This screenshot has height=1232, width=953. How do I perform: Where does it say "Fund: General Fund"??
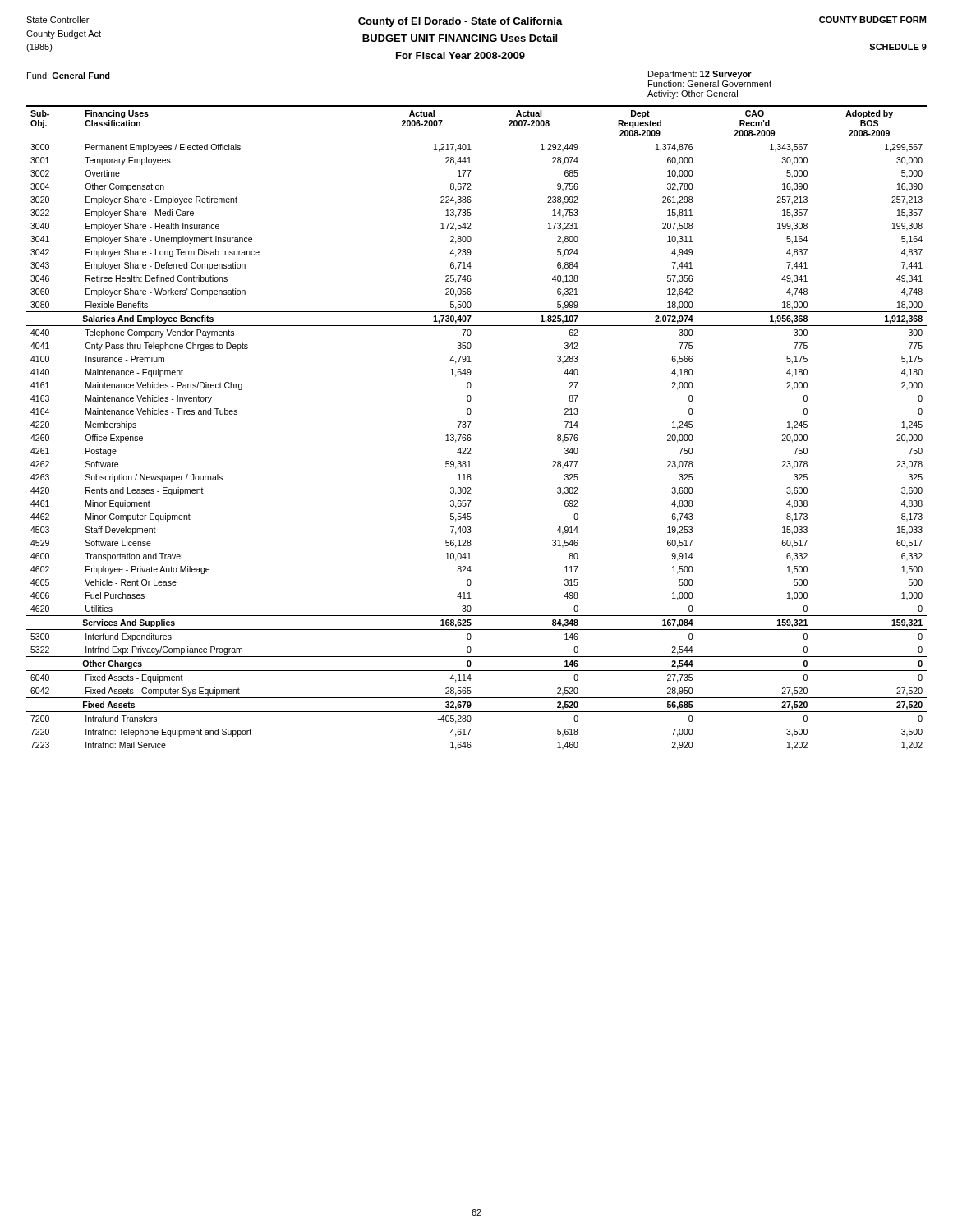point(68,76)
